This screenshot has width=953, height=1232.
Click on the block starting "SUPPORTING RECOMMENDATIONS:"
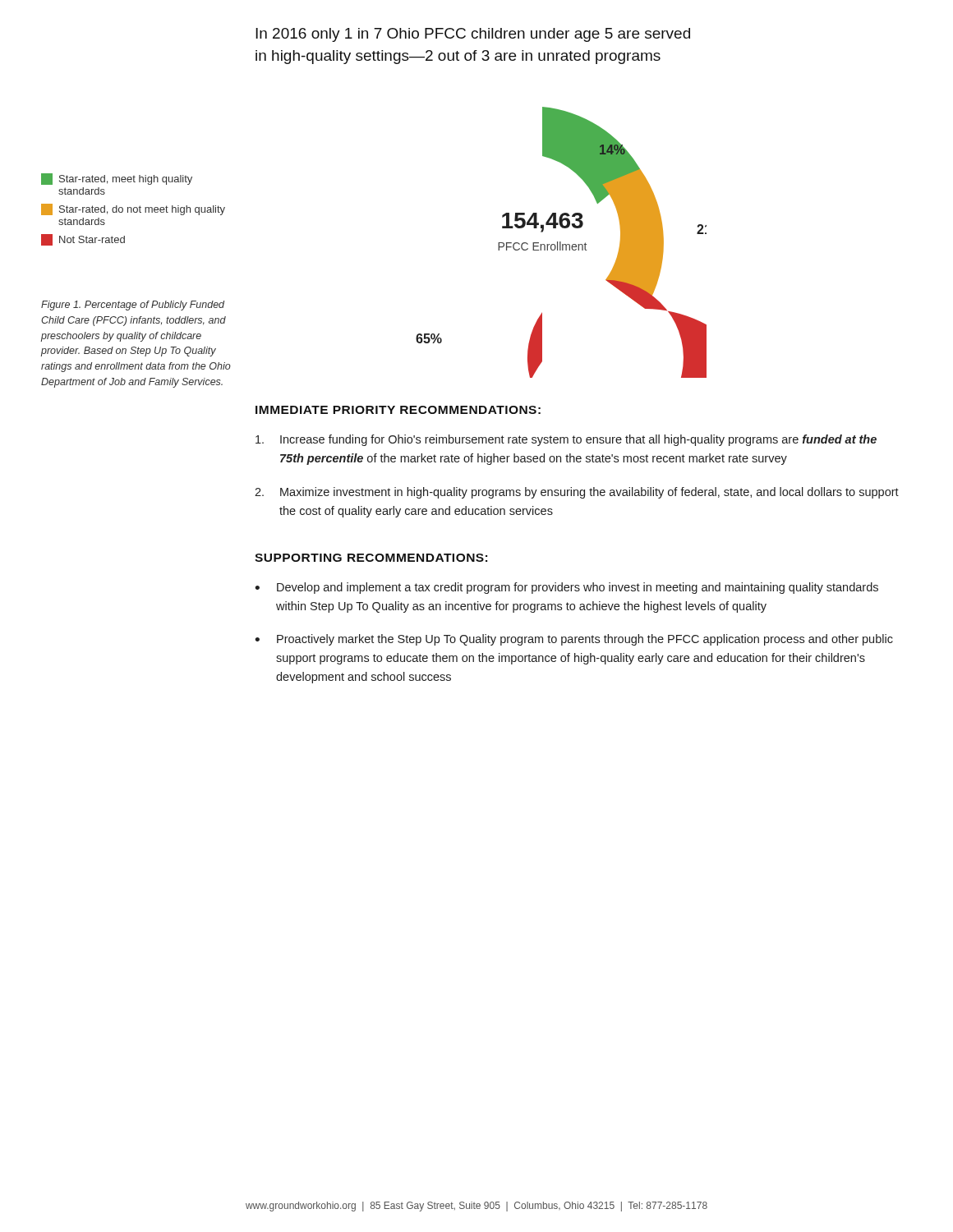[x=372, y=557]
